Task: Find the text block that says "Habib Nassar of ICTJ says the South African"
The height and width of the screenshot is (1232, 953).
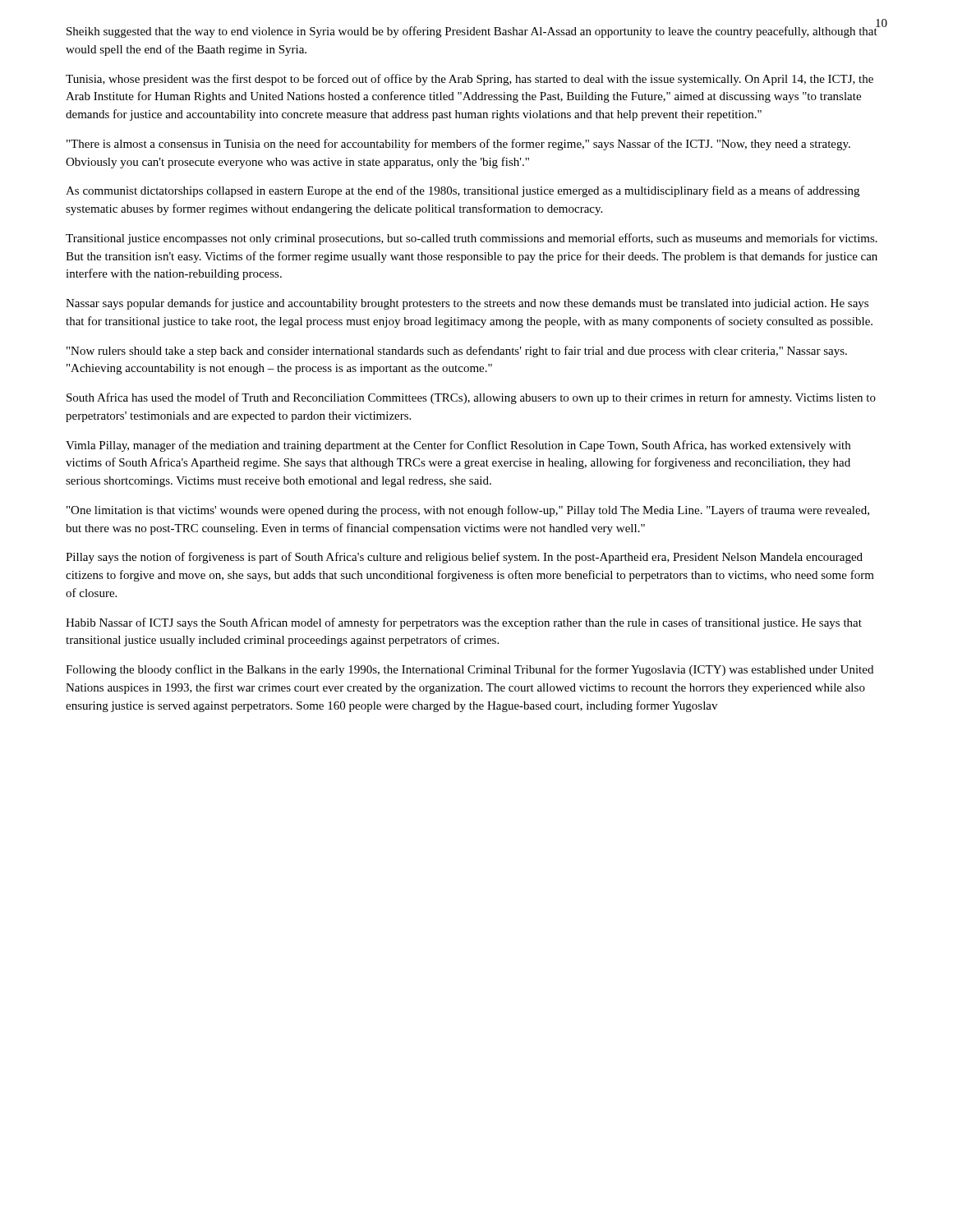Action: pyautogui.click(x=464, y=631)
